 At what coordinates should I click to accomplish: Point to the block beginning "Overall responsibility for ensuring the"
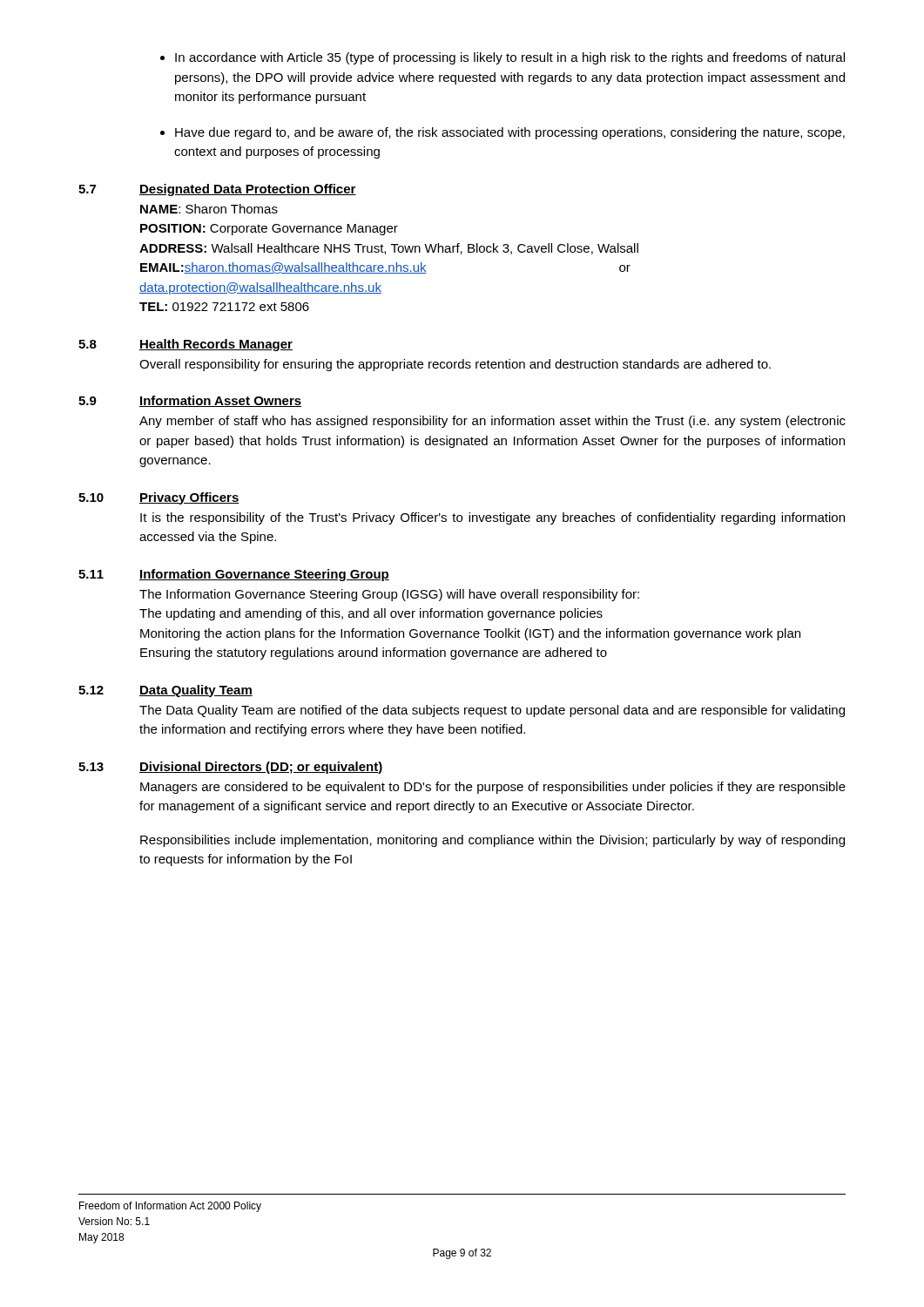click(456, 363)
